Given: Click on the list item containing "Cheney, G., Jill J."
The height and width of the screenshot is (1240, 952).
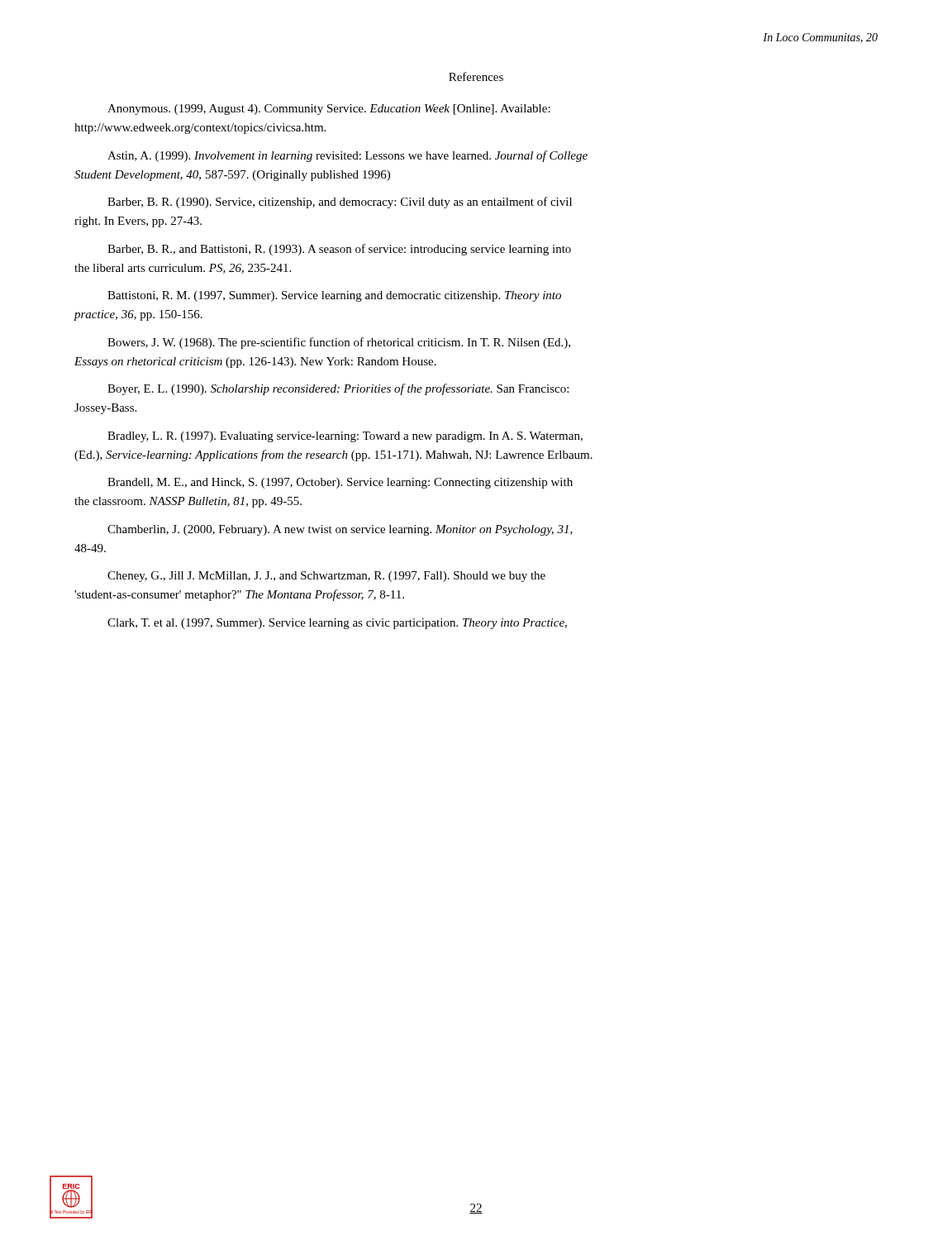Looking at the screenshot, I should (476, 586).
